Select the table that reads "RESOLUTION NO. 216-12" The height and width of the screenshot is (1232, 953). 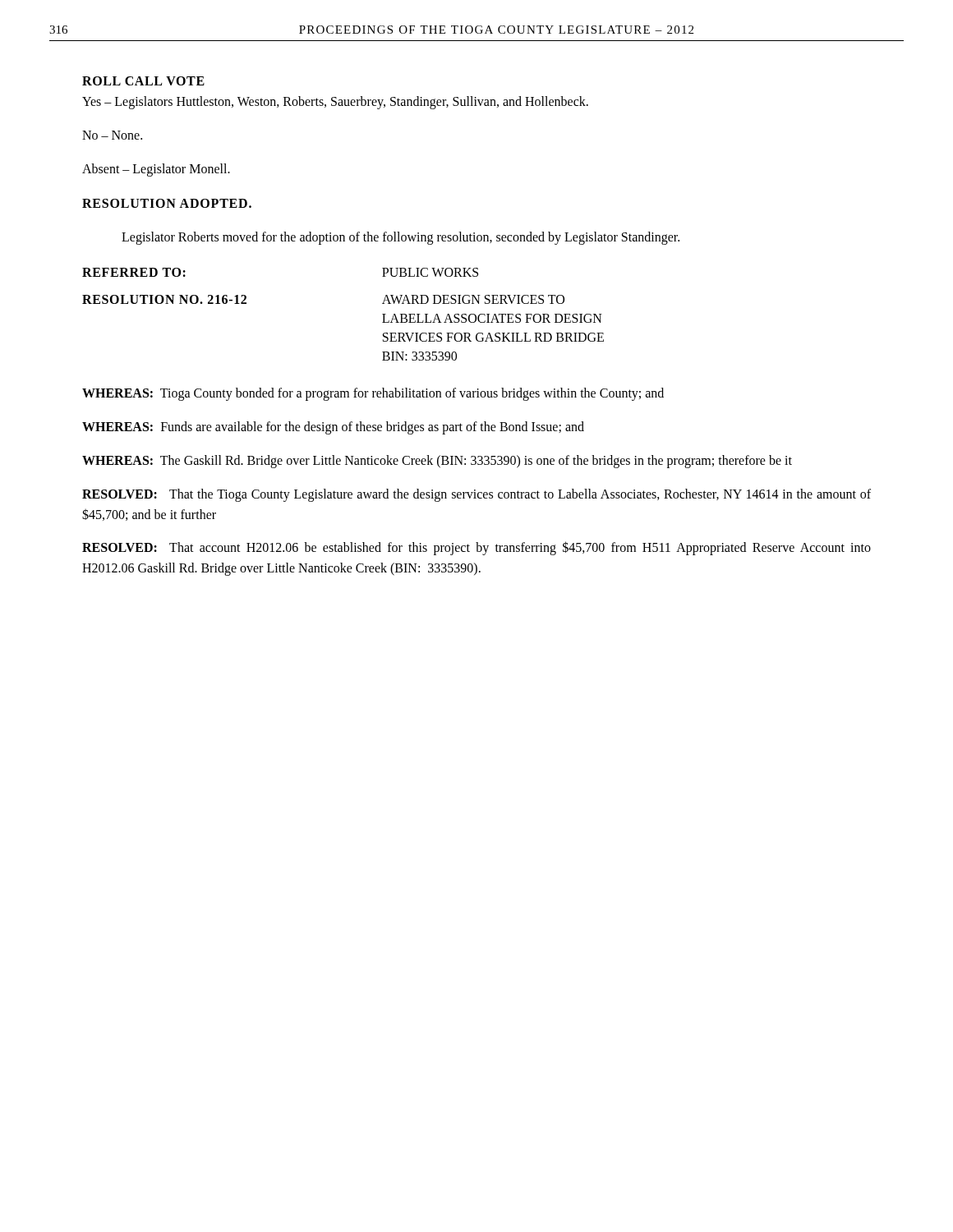[476, 314]
